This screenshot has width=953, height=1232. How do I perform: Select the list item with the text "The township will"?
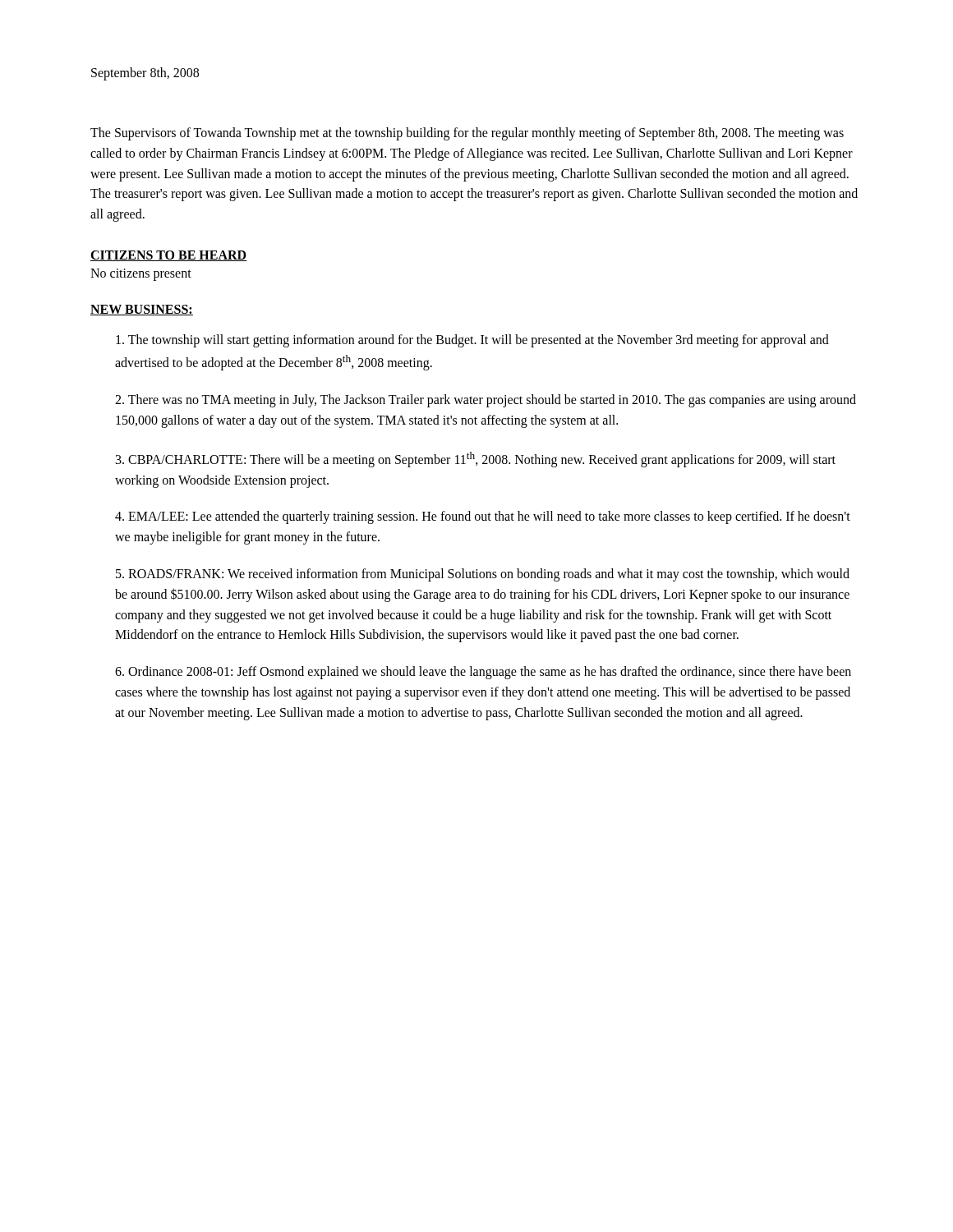[x=472, y=351]
